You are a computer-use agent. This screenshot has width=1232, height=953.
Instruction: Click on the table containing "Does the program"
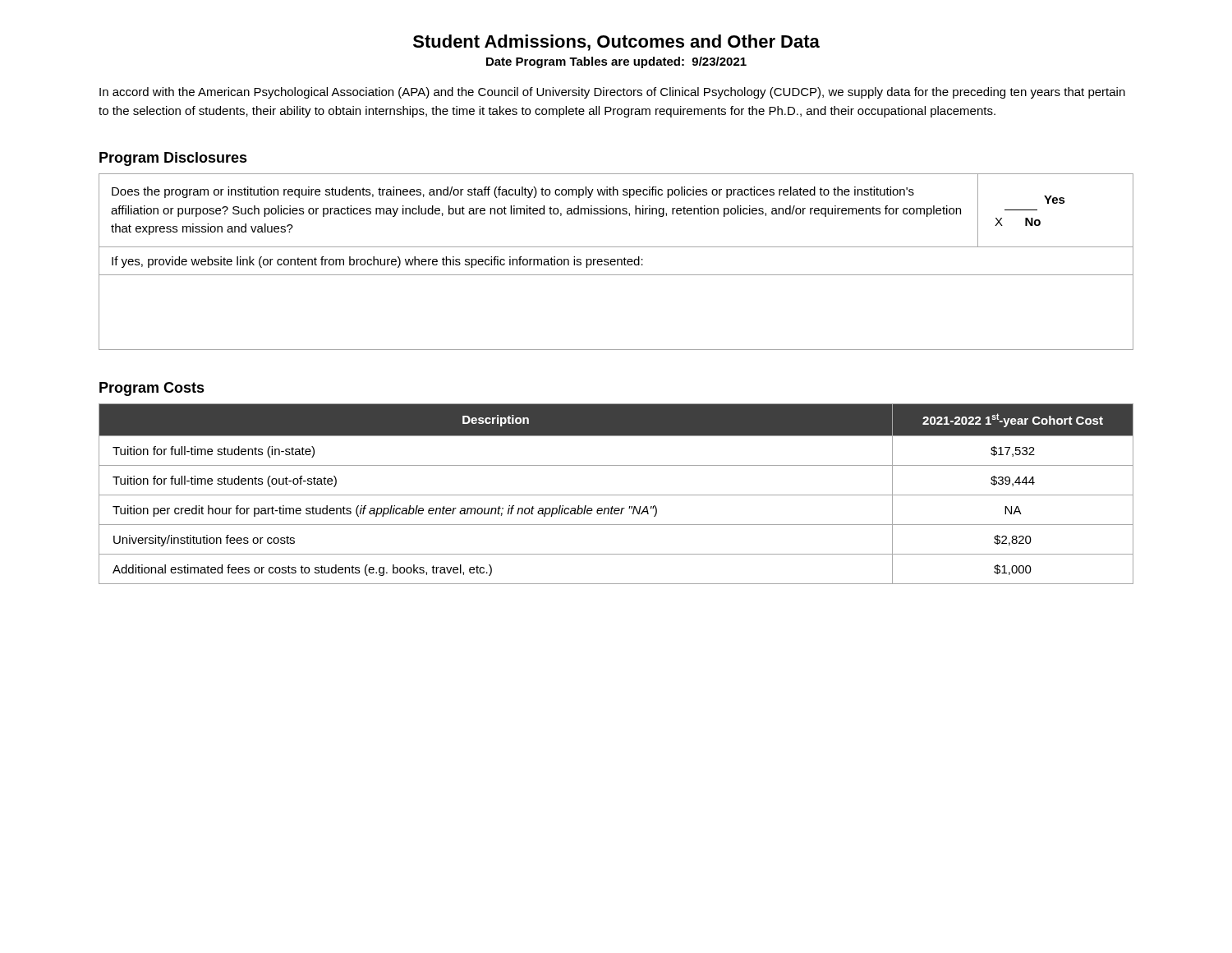pos(616,261)
